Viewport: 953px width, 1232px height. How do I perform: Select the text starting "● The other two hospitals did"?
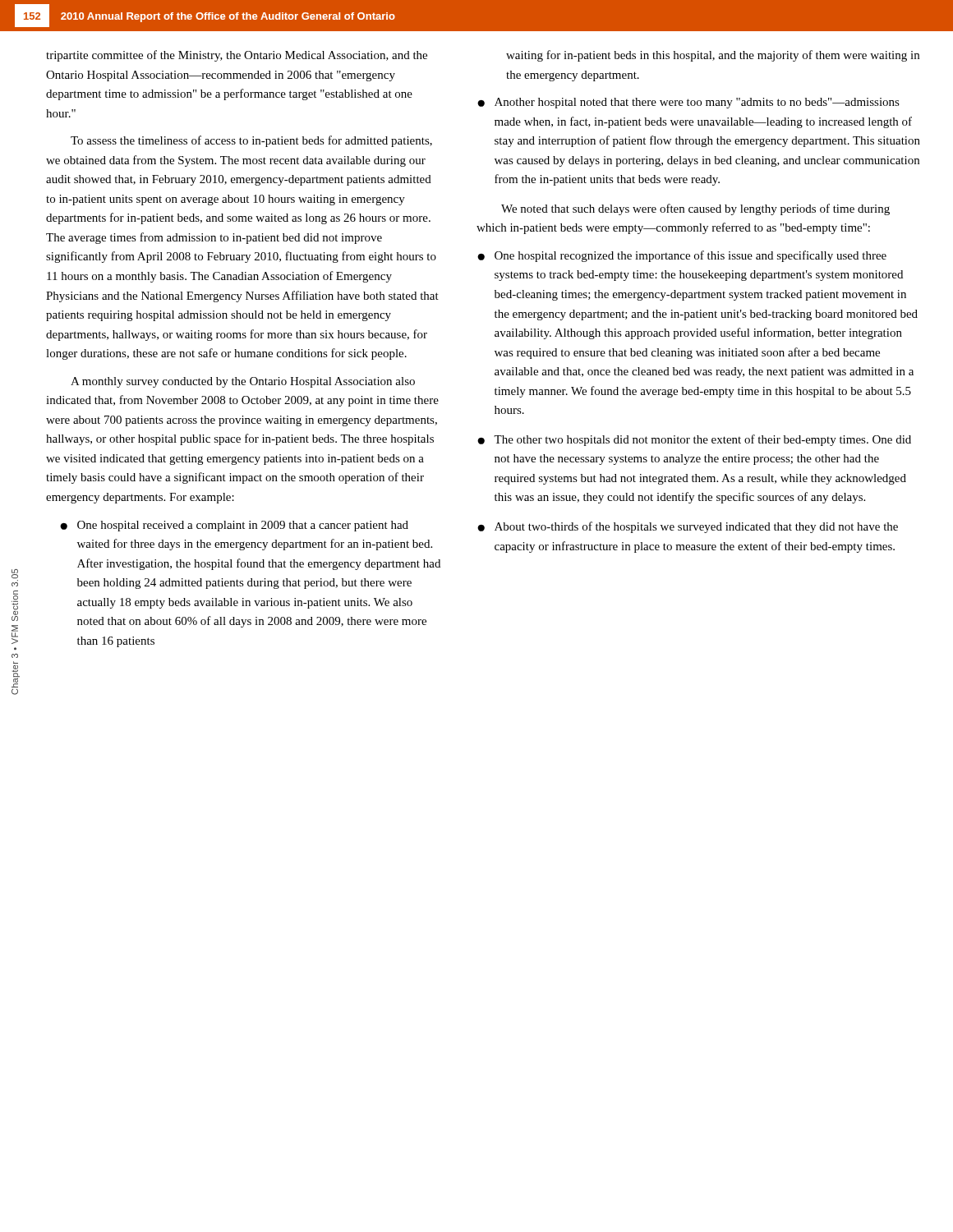coord(699,469)
